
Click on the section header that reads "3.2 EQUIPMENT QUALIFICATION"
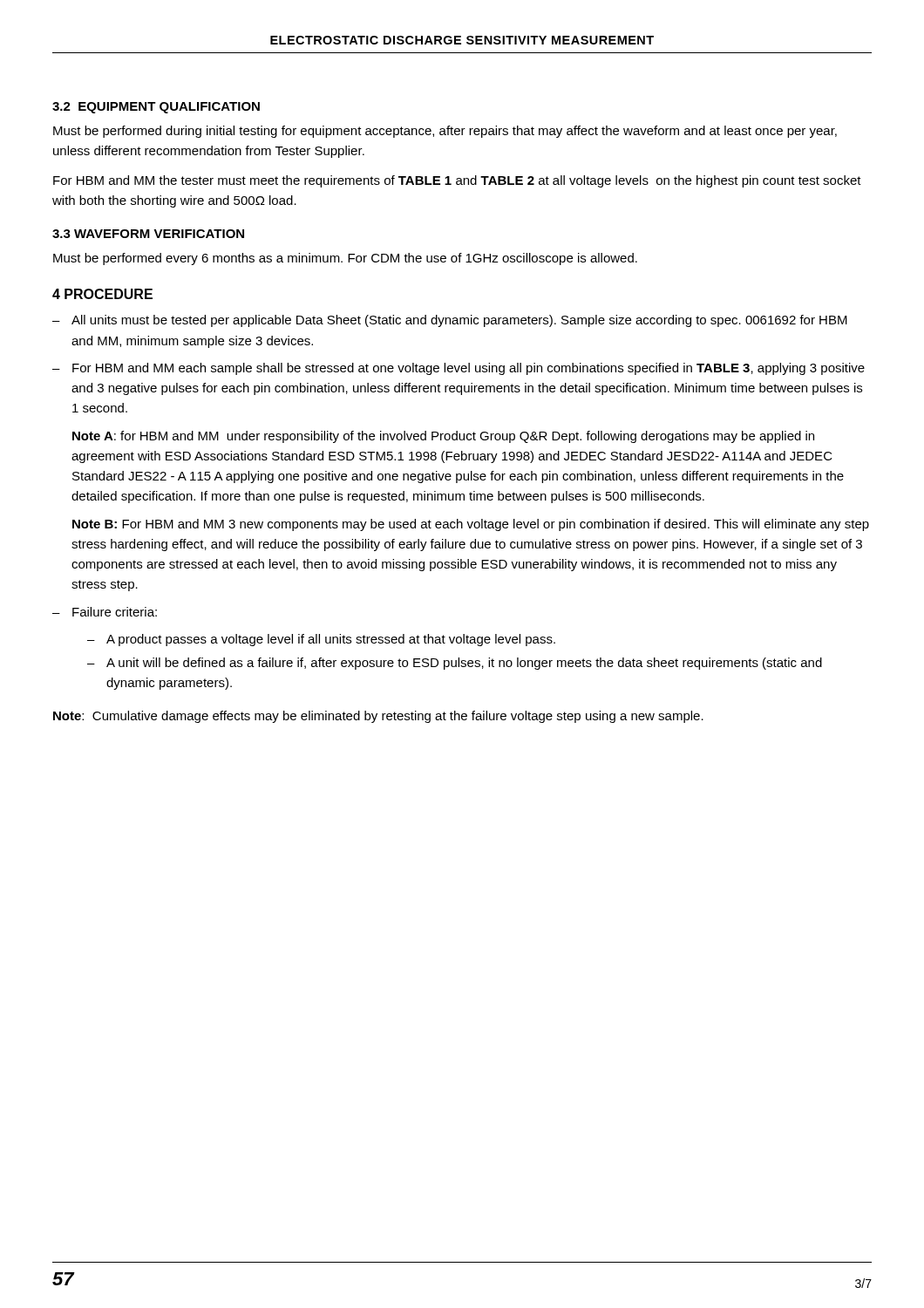156,106
